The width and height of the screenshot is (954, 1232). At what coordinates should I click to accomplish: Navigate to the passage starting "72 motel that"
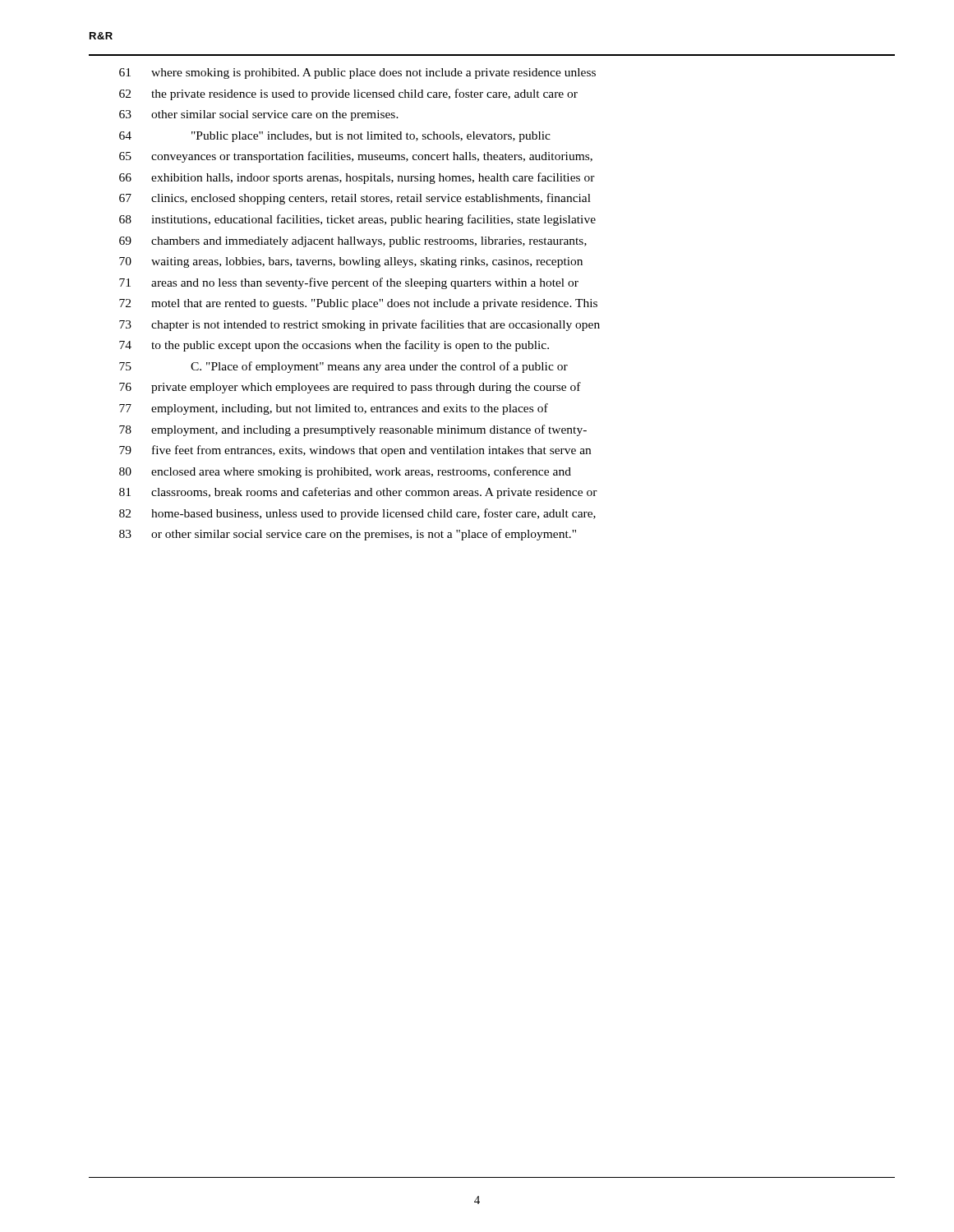pos(492,303)
